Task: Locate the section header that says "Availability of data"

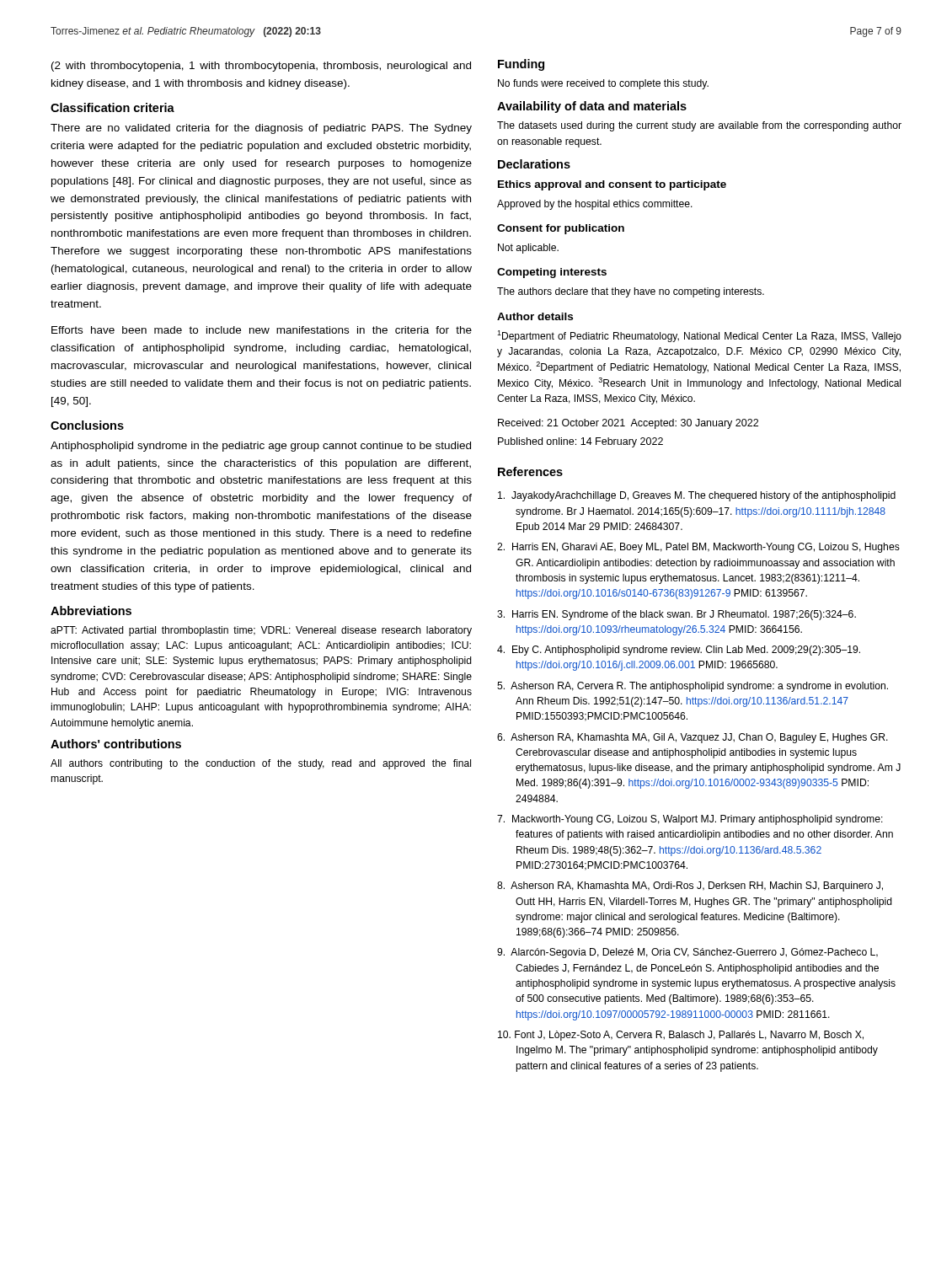Action: 592,107
